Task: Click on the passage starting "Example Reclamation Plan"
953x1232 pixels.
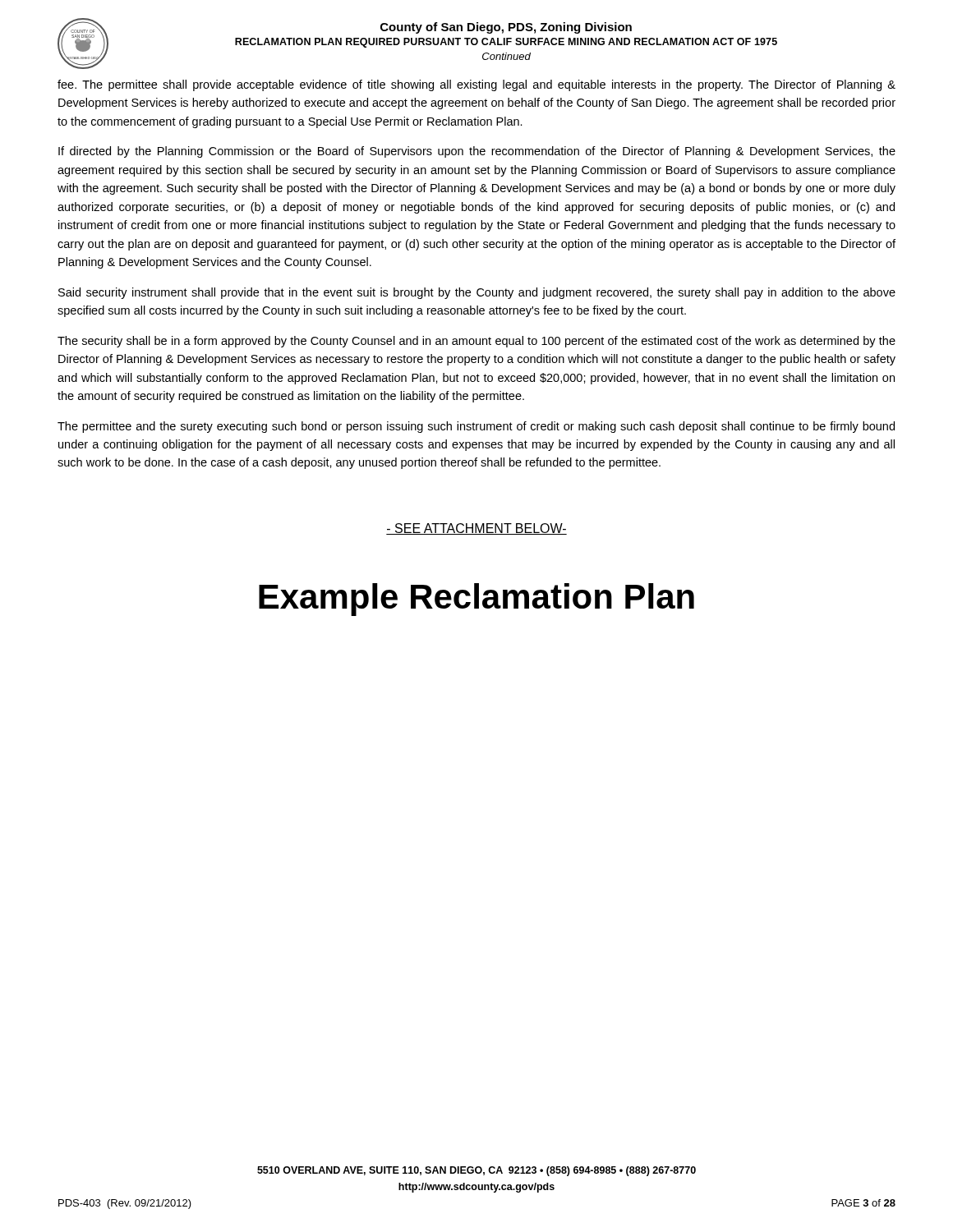Action: pos(476,597)
